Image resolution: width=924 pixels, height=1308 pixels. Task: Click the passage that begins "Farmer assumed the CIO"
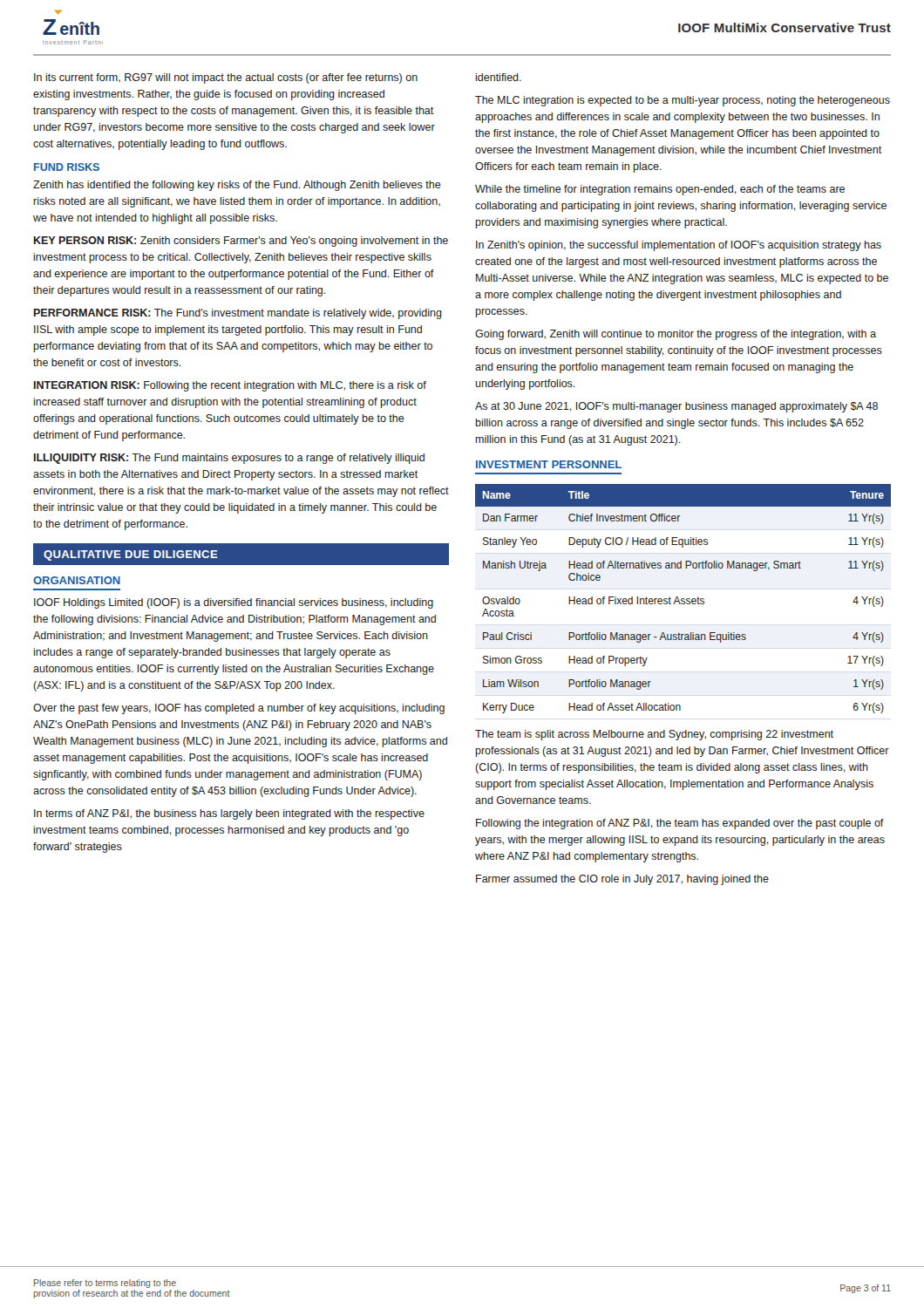(x=683, y=879)
